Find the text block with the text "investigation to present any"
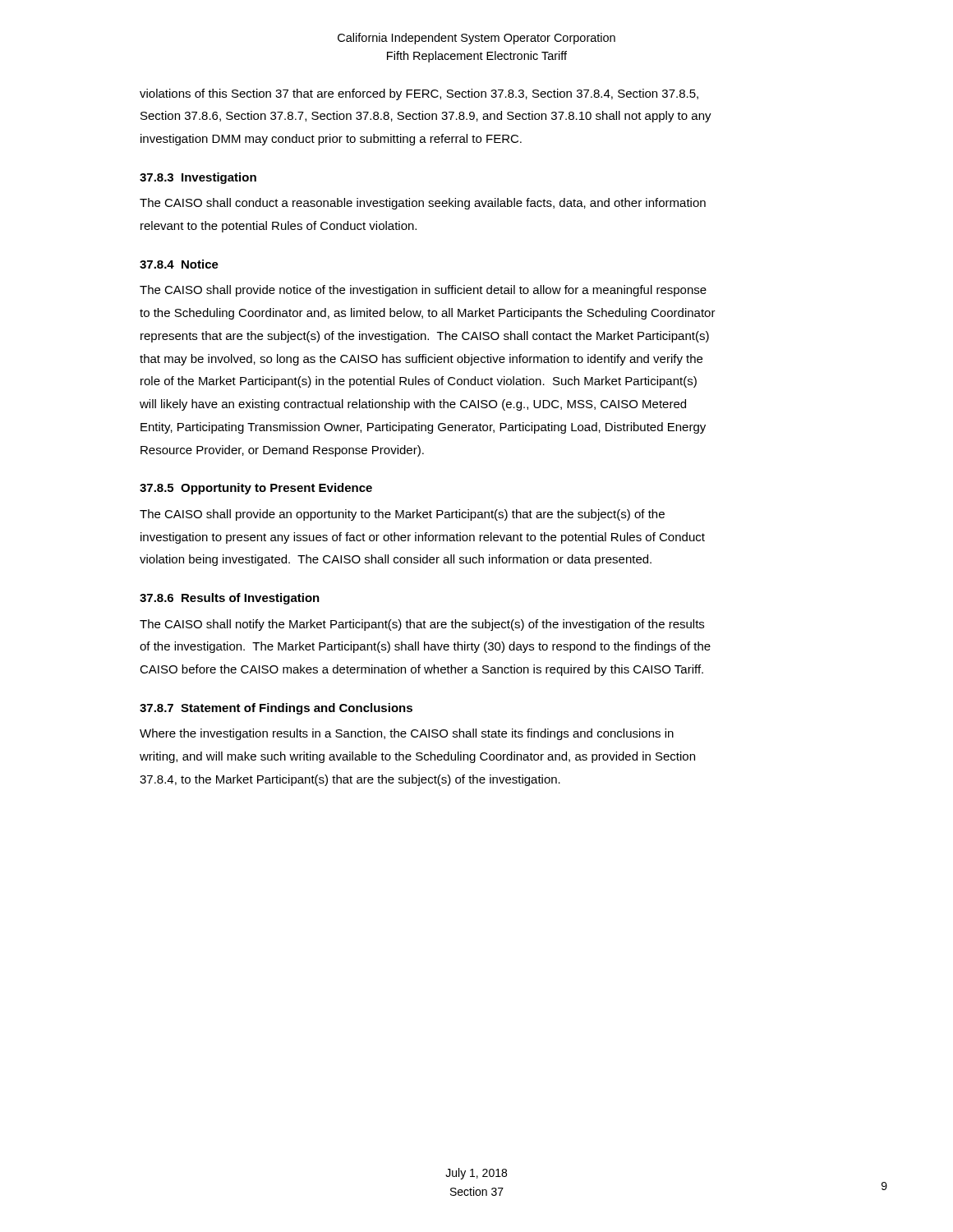This screenshot has width=953, height=1232. pos(422,536)
